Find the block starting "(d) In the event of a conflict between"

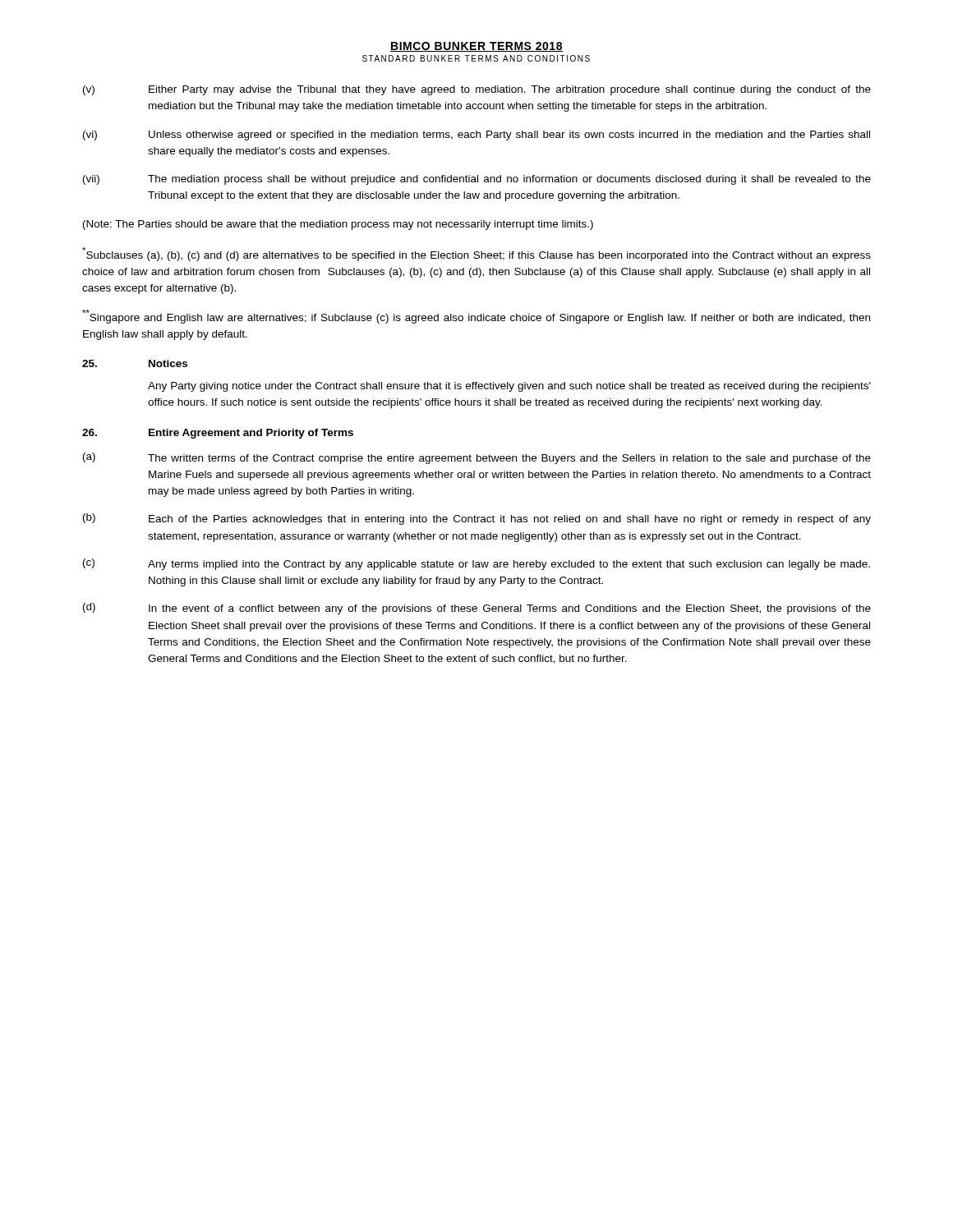point(476,634)
